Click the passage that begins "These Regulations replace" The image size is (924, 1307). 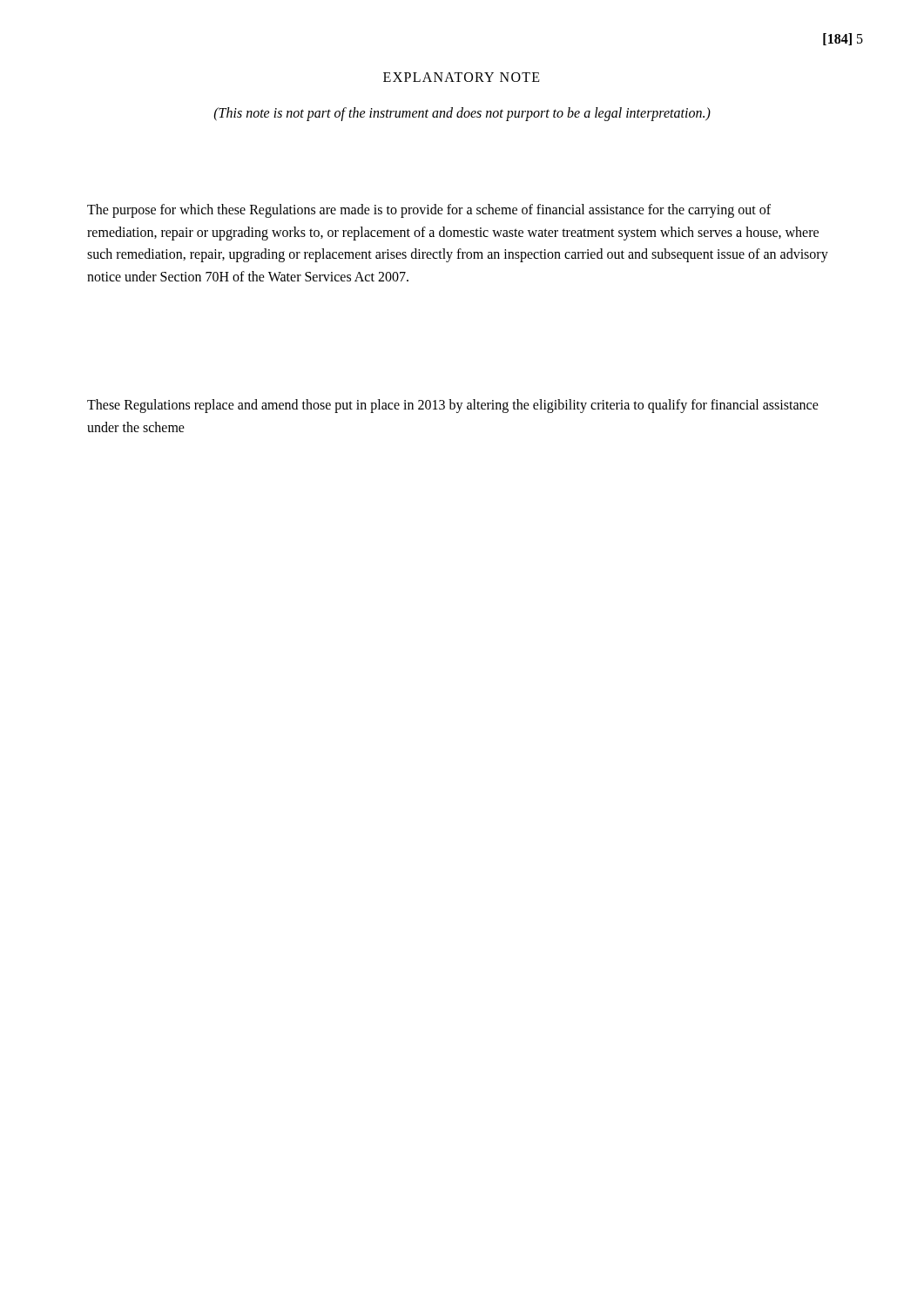(453, 416)
